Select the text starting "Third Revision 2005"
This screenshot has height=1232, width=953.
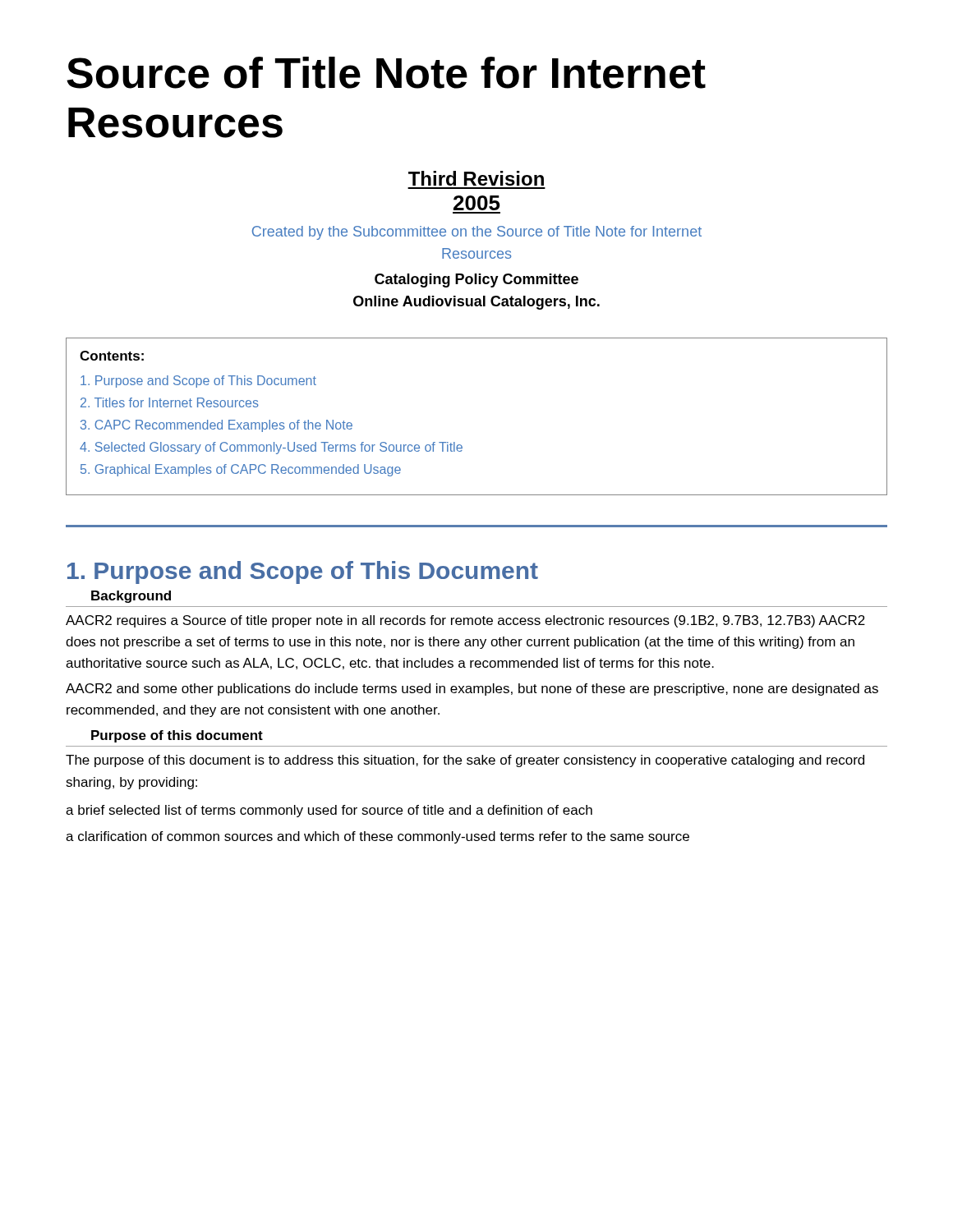476,191
